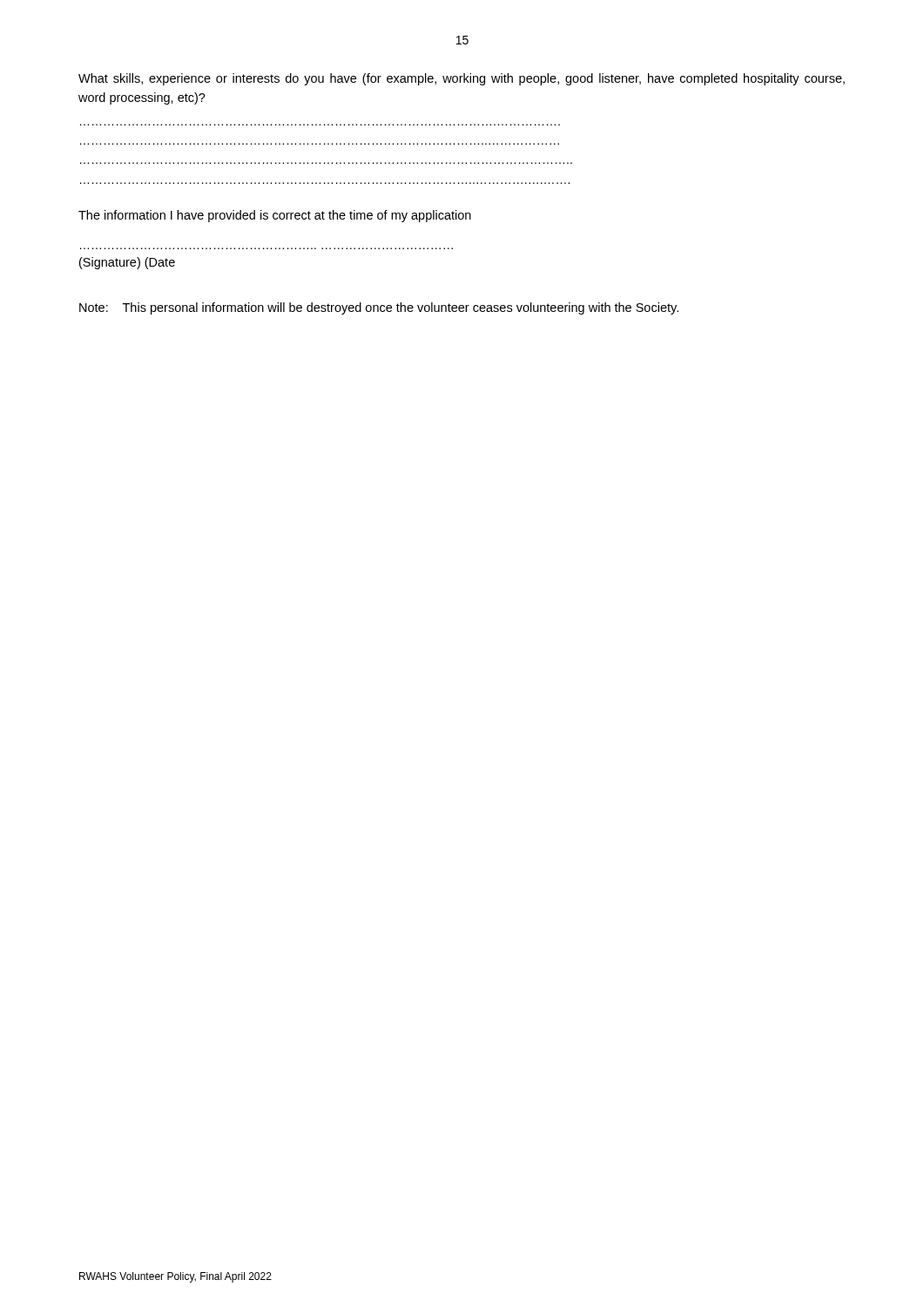Point to the block beginning "The information I"
Image resolution: width=924 pixels, height=1307 pixels.
(275, 215)
